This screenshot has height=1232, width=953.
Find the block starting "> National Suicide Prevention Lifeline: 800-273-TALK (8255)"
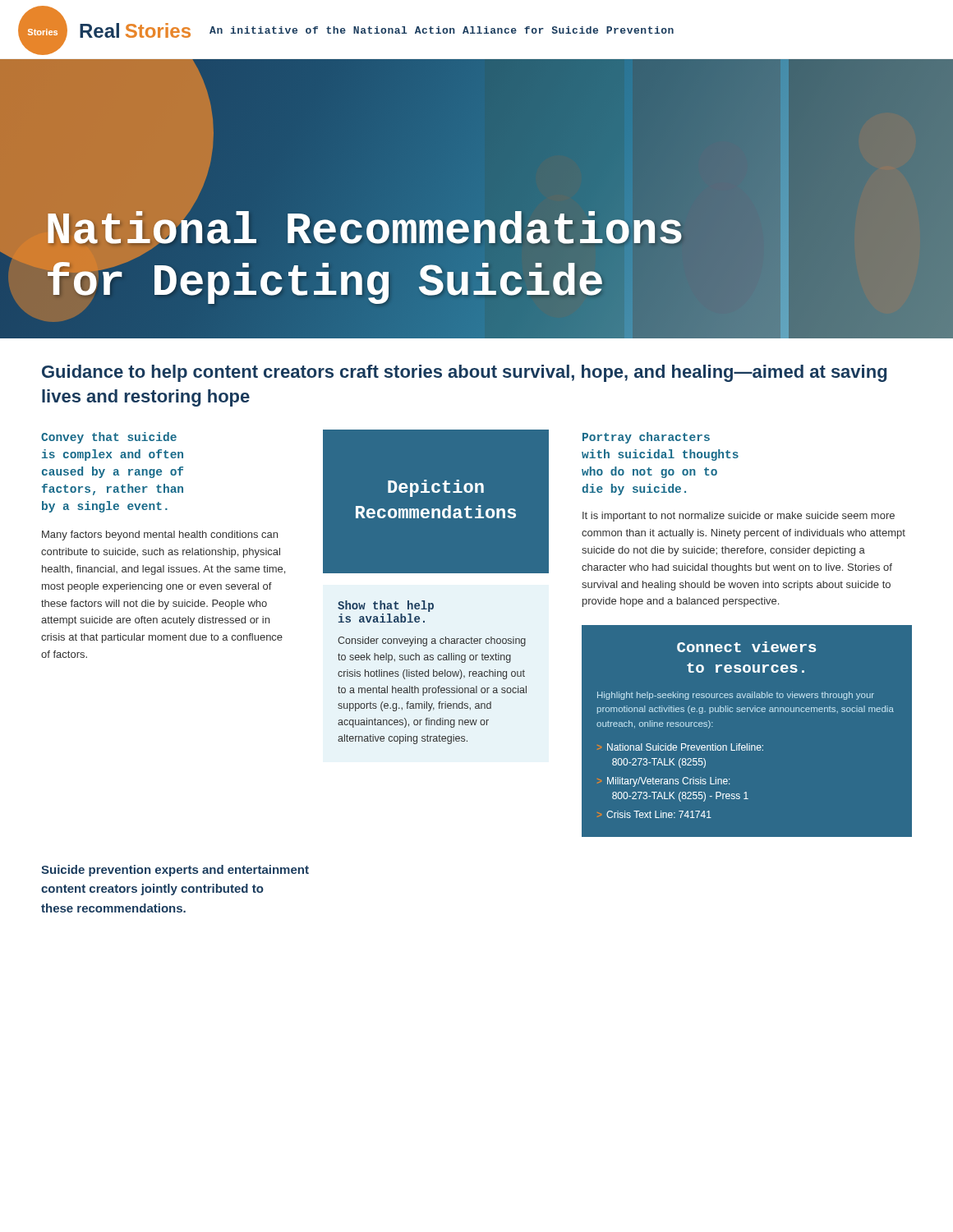(680, 755)
